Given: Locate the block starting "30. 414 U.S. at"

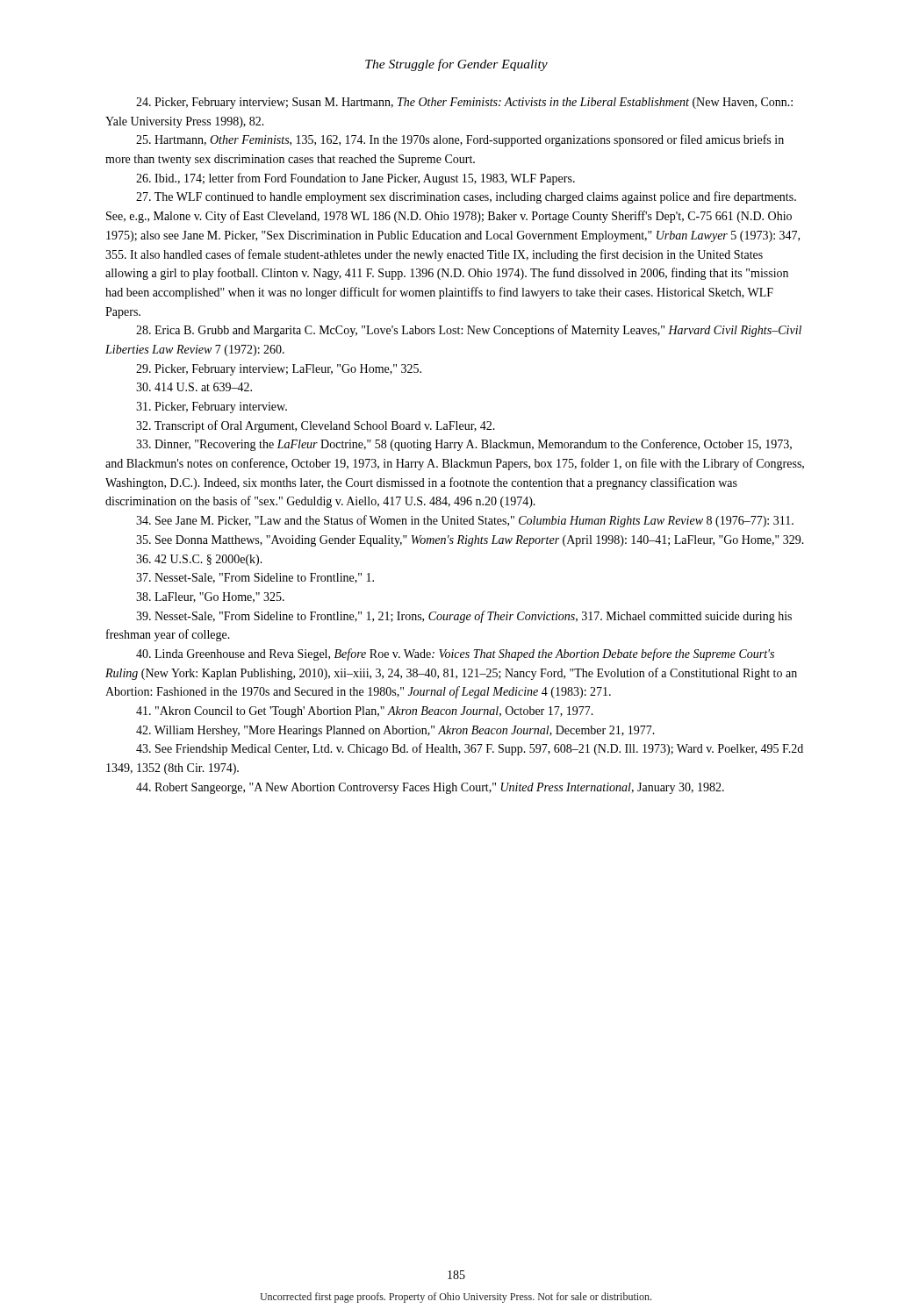Looking at the screenshot, I should point(194,387).
